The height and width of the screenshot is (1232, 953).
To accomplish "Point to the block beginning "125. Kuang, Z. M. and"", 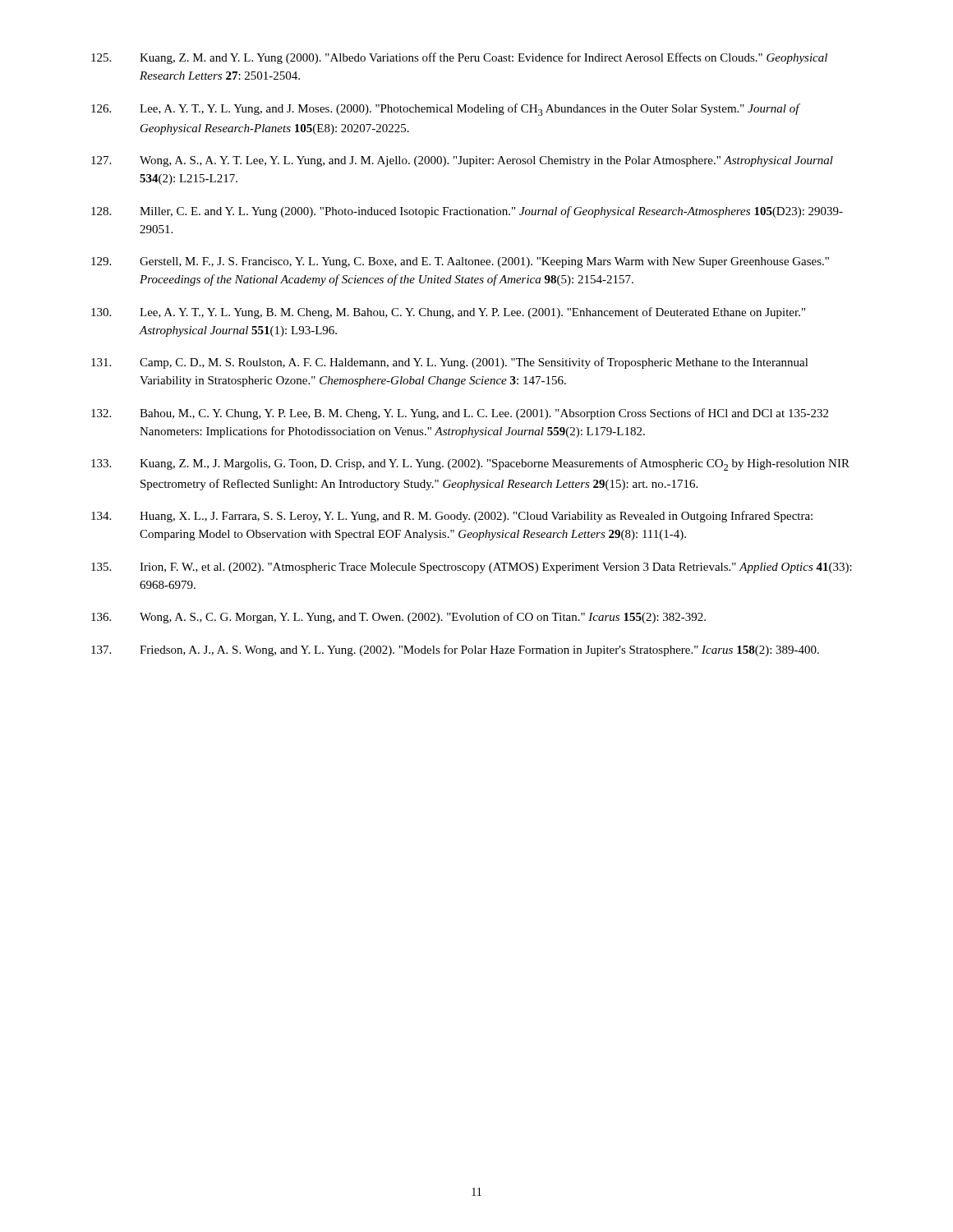I will click(x=476, y=67).
